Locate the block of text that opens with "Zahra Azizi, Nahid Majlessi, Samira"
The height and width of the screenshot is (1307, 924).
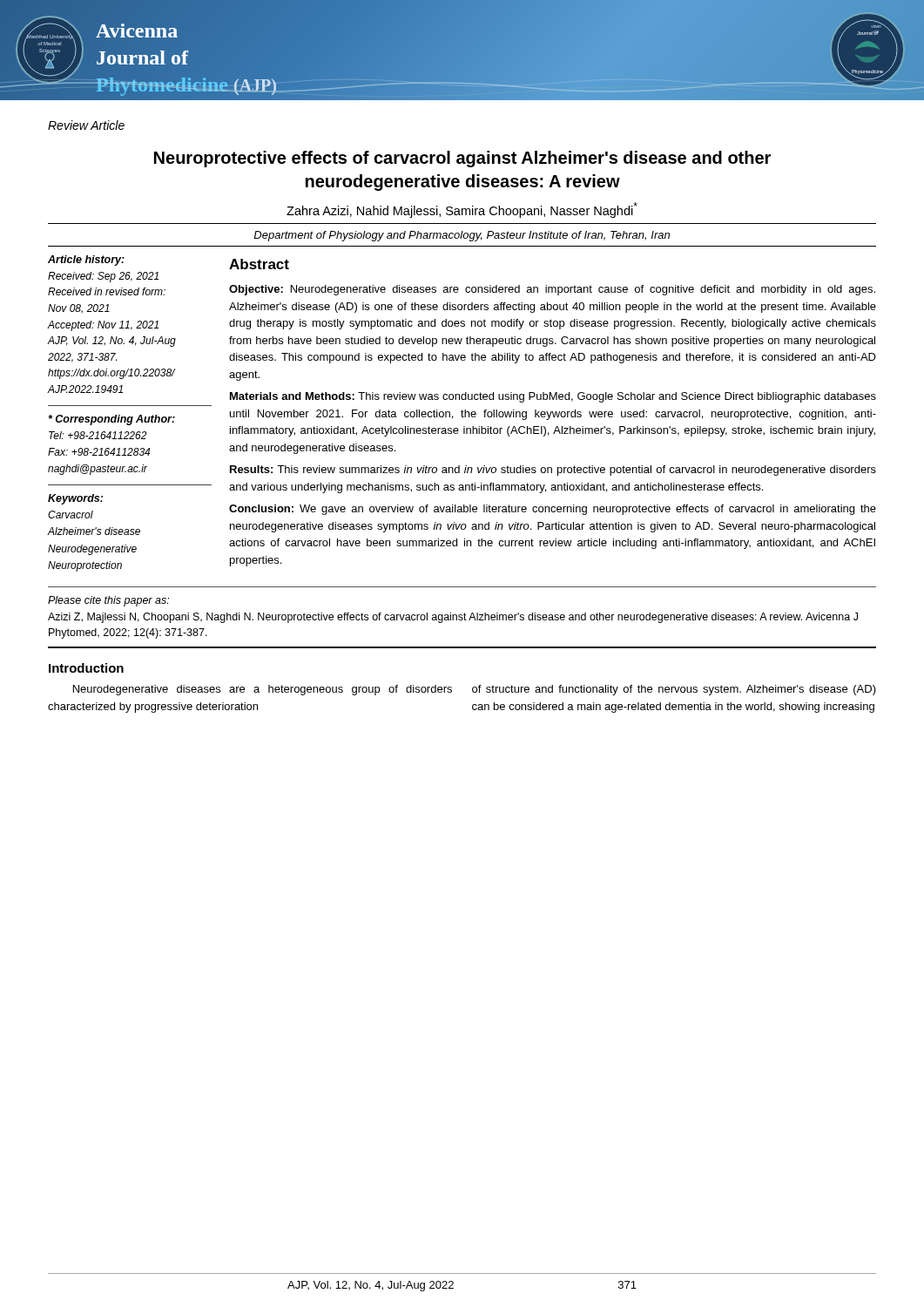click(x=462, y=209)
